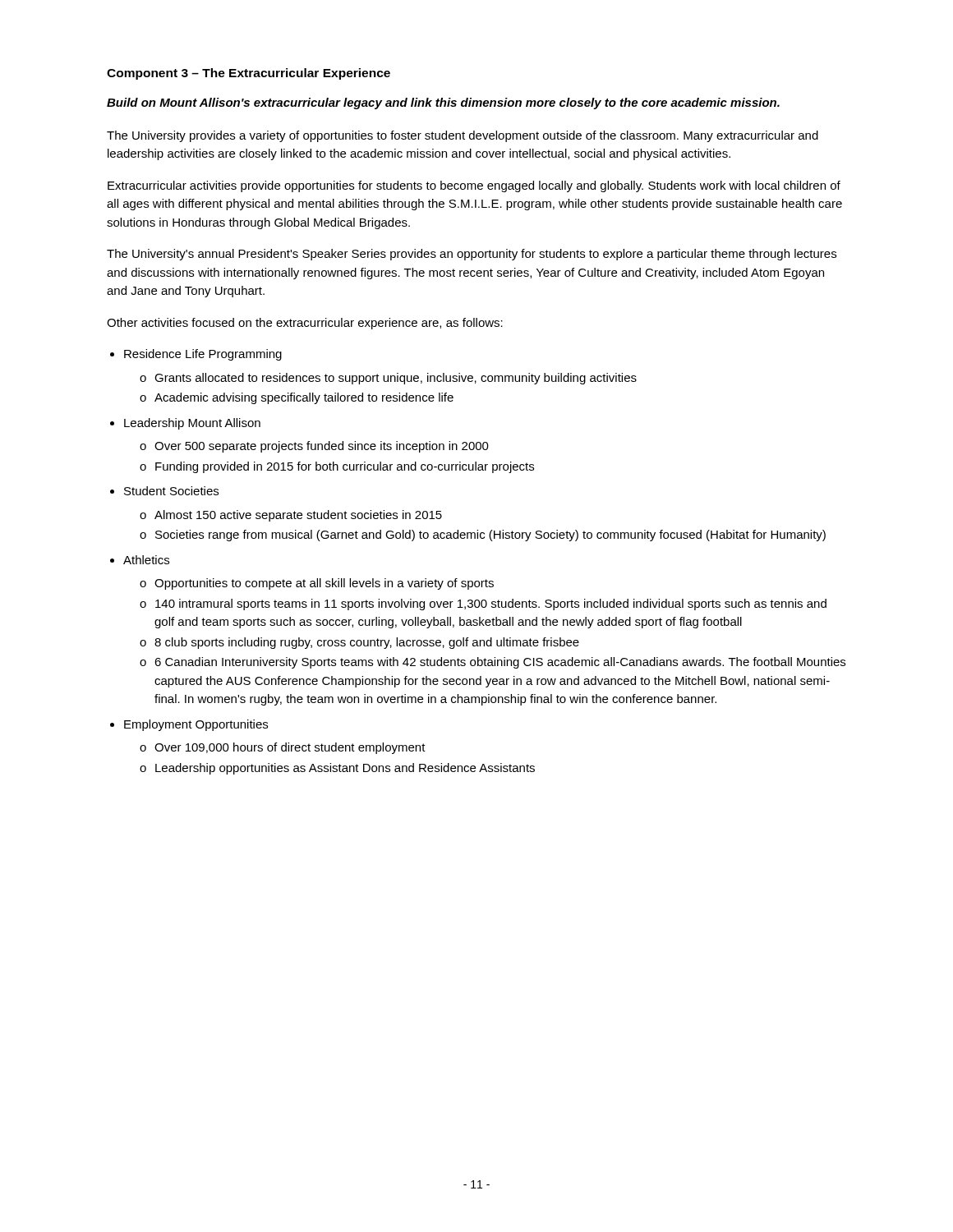Locate the element starting "Almost 150 active separate student societies in"

pyautogui.click(x=298, y=514)
